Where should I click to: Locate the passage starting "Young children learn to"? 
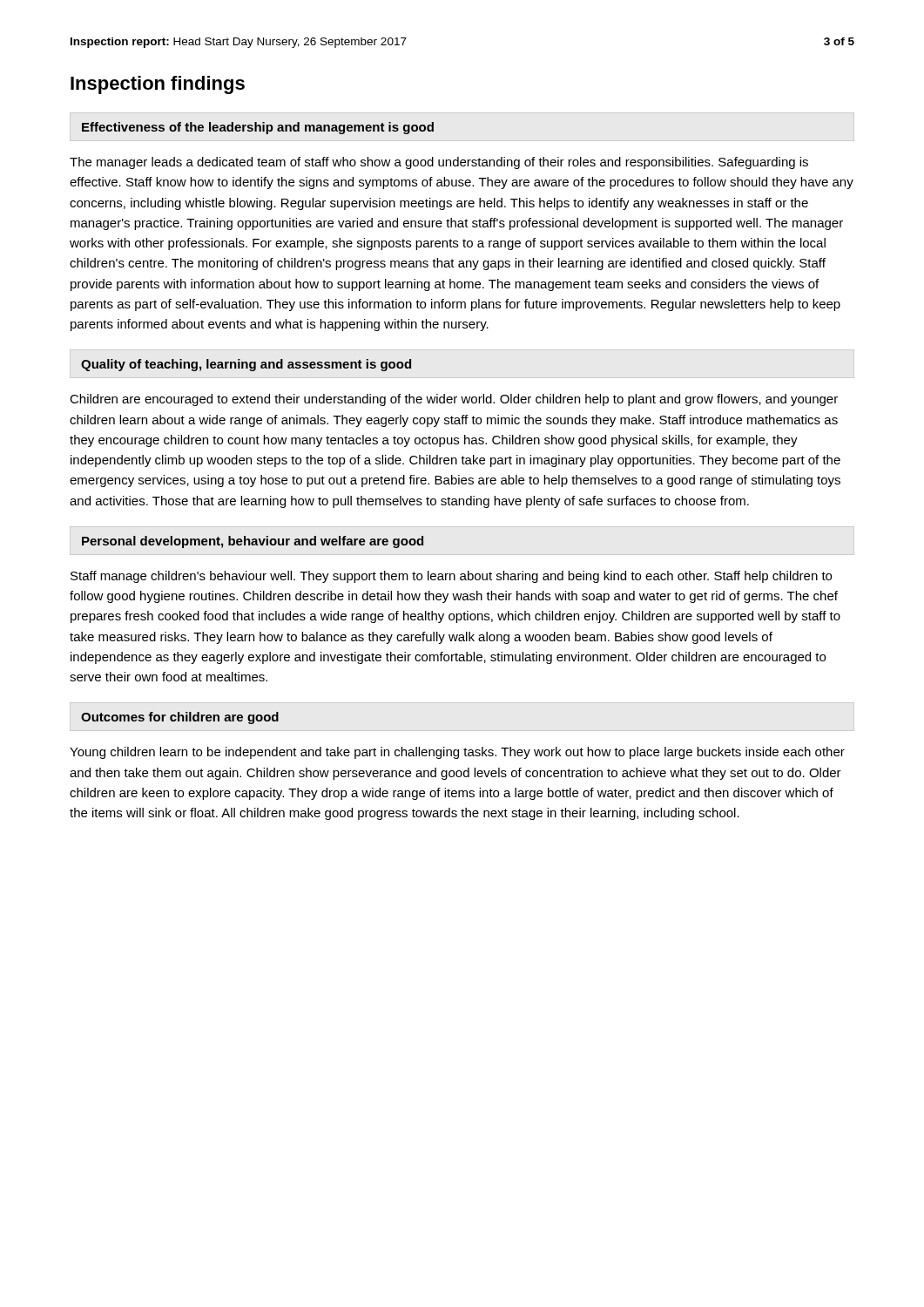pos(457,782)
